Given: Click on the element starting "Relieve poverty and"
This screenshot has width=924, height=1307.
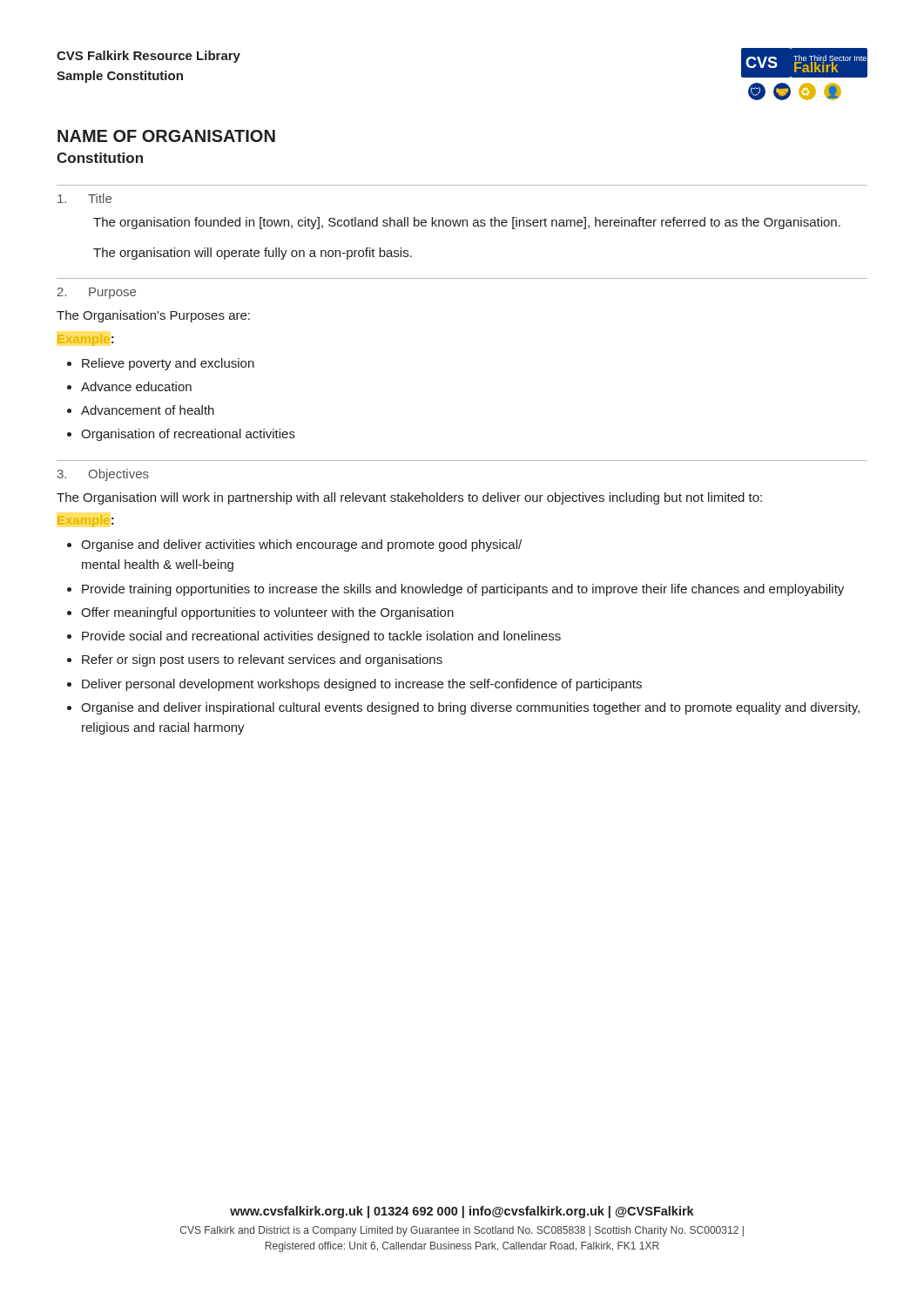Looking at the screenshot, I should click(168, 362).
